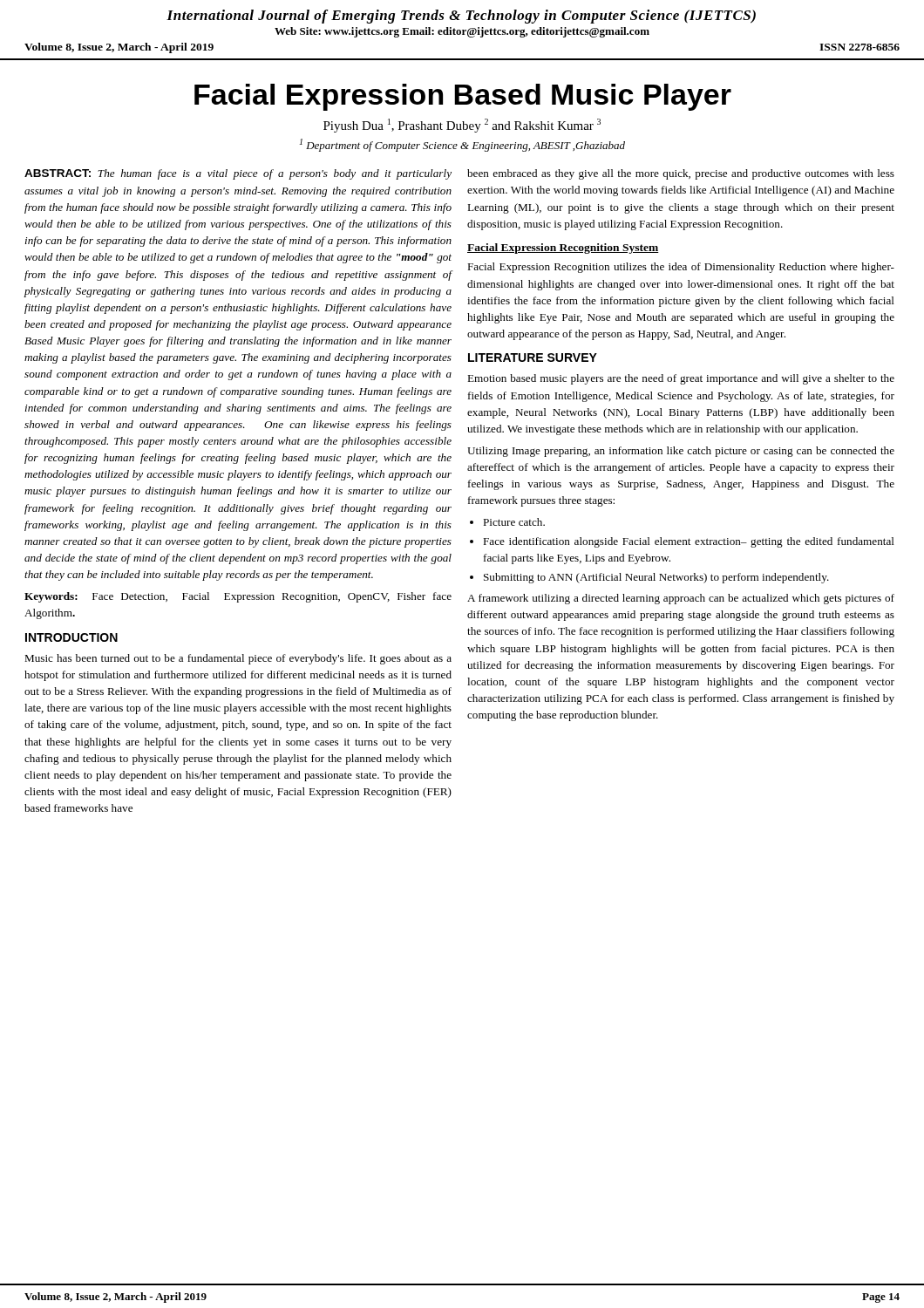This screenshot has height=1308, width=924.
Task: Where is the passage that starts "Submitting to ANN (Artificial"?
Action: click(x=656, y=577)
